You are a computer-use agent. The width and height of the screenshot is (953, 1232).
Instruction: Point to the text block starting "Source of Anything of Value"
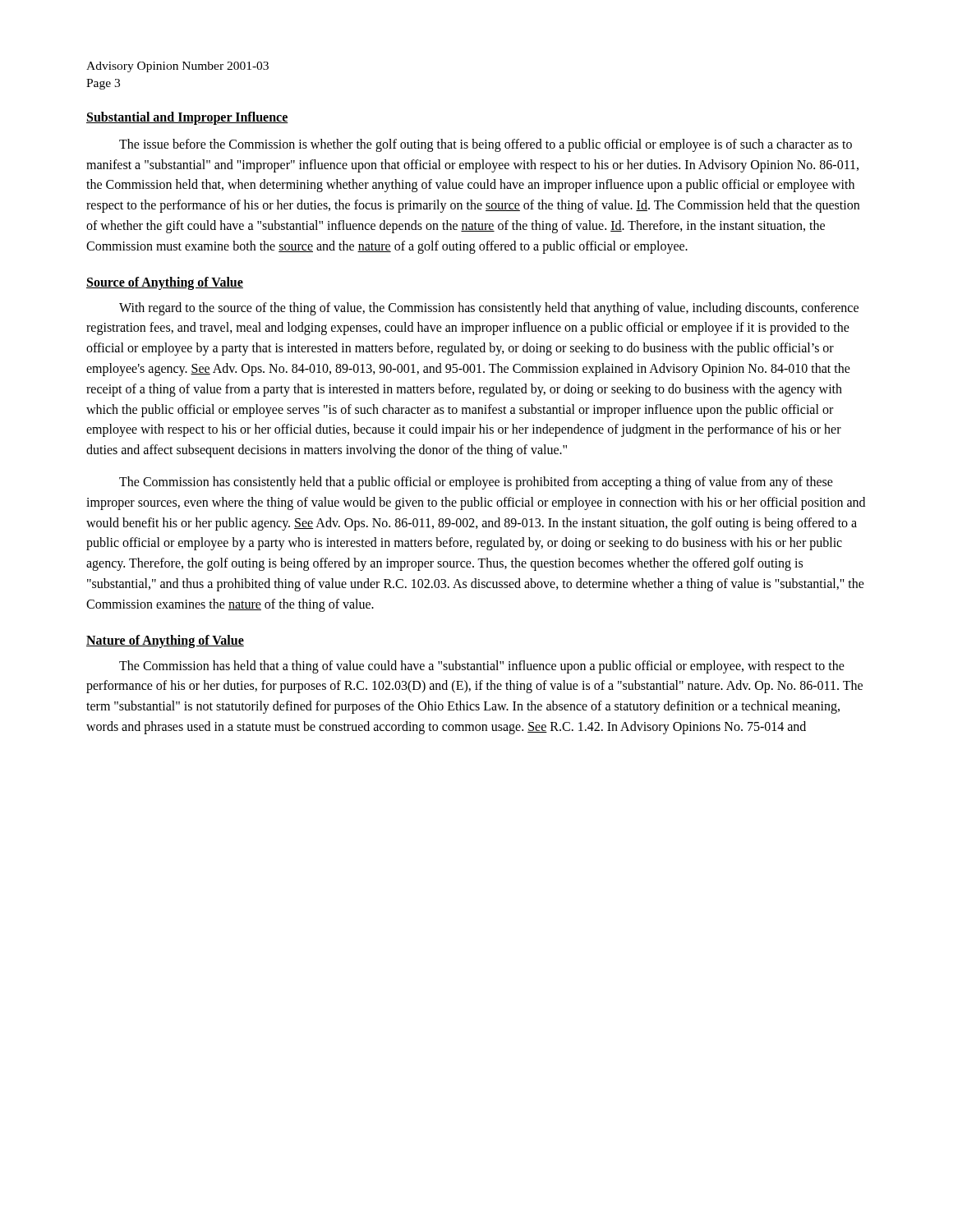pyautogui.click(x=165, y=282)
